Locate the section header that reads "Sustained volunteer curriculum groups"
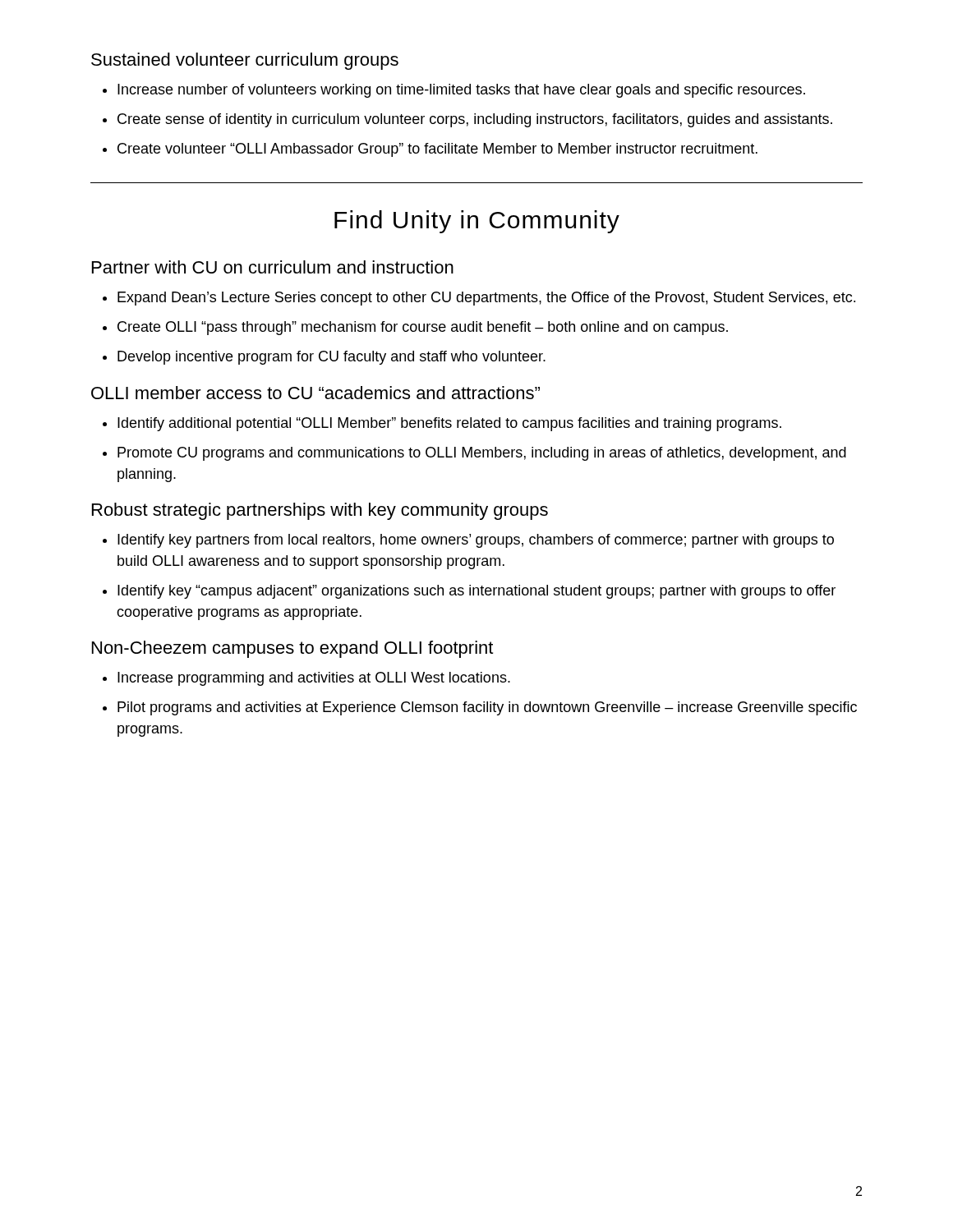Viewport: 953px width, 1232px height. coord(245,61)
